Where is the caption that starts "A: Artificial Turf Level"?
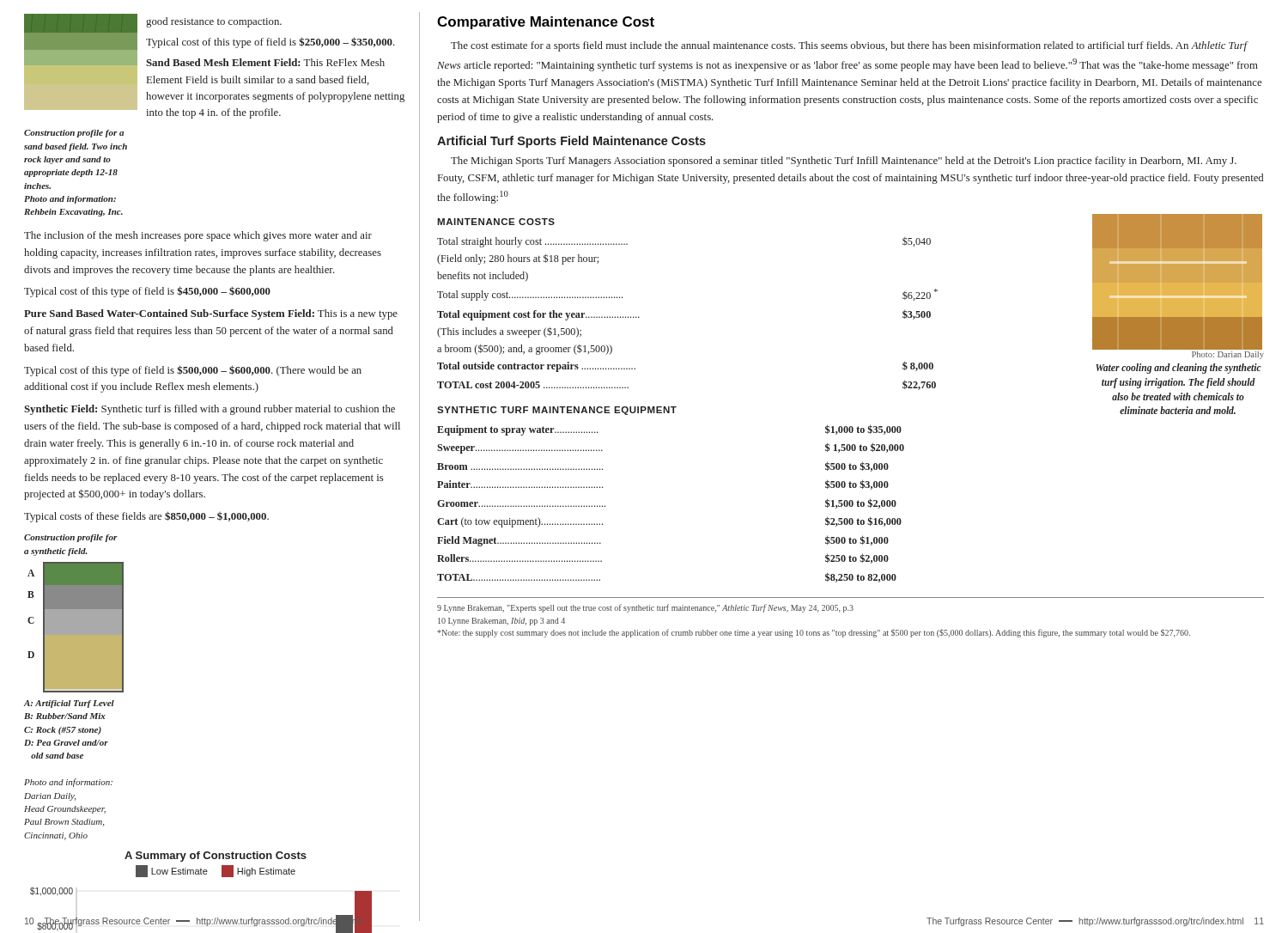Image resolution: width=1288 pixels, height=933 pixels. (69, 769)
